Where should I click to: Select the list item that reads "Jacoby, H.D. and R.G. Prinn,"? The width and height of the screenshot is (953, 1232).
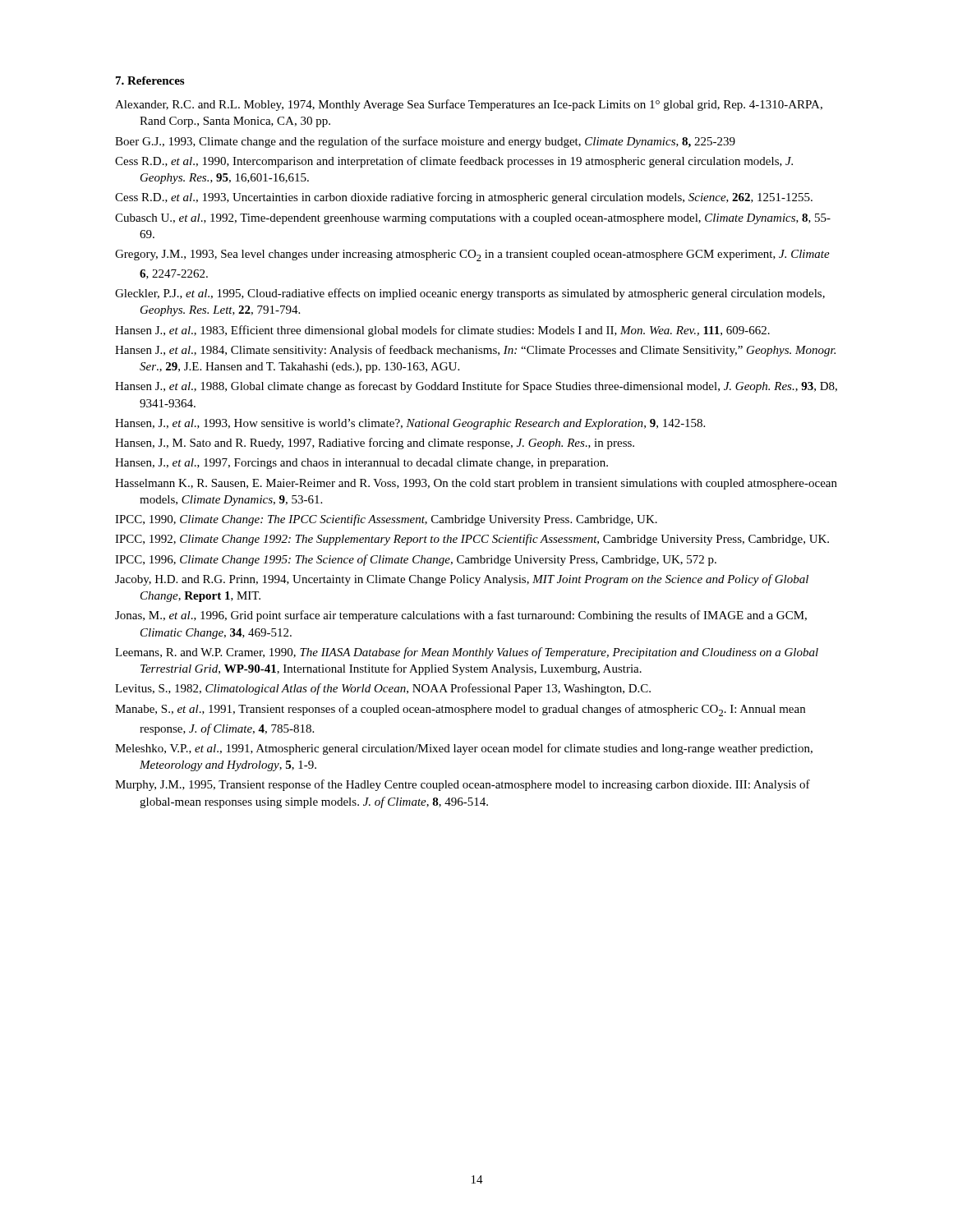[x=462, y=587]
